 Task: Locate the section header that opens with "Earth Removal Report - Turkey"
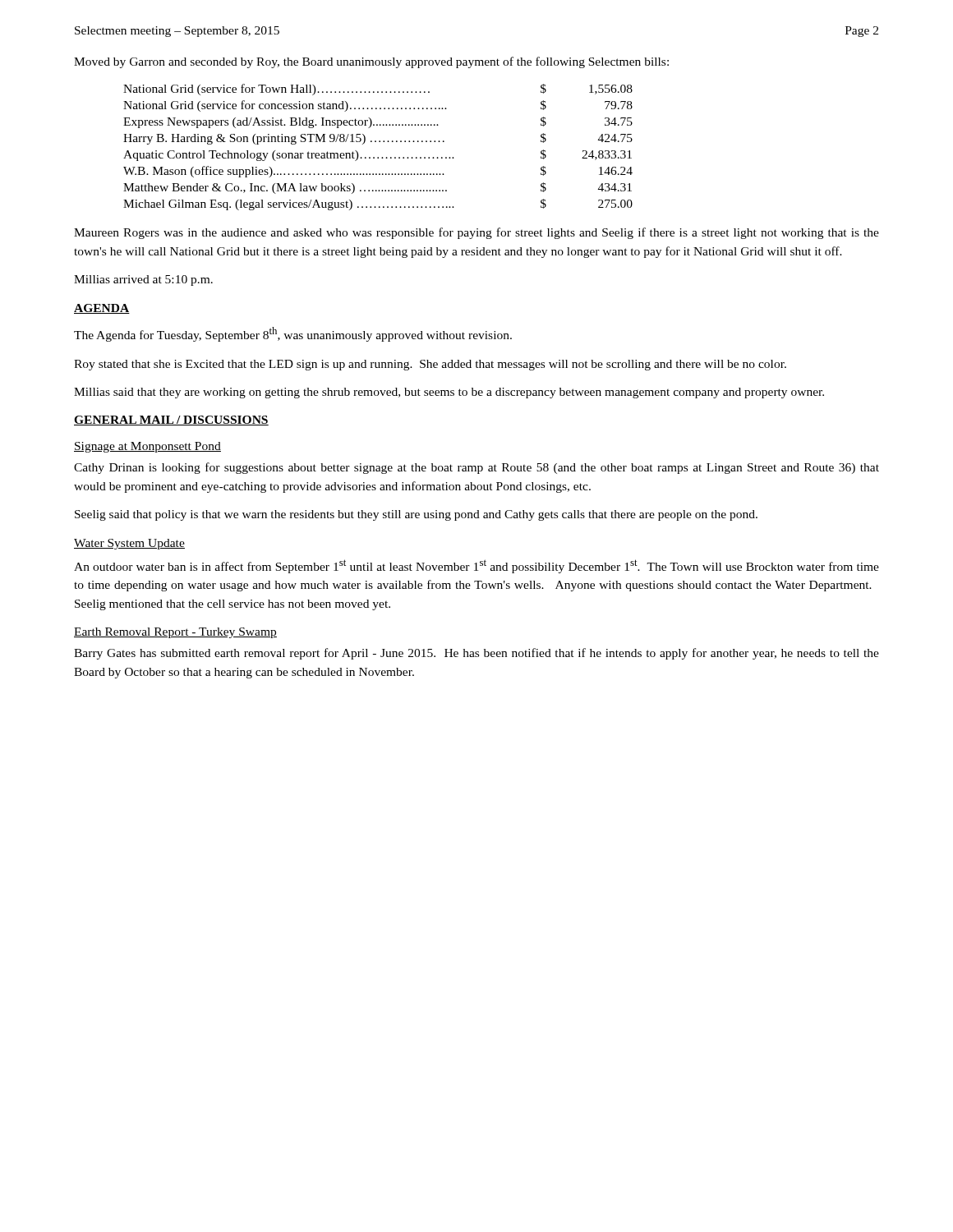tap(175, 632)
